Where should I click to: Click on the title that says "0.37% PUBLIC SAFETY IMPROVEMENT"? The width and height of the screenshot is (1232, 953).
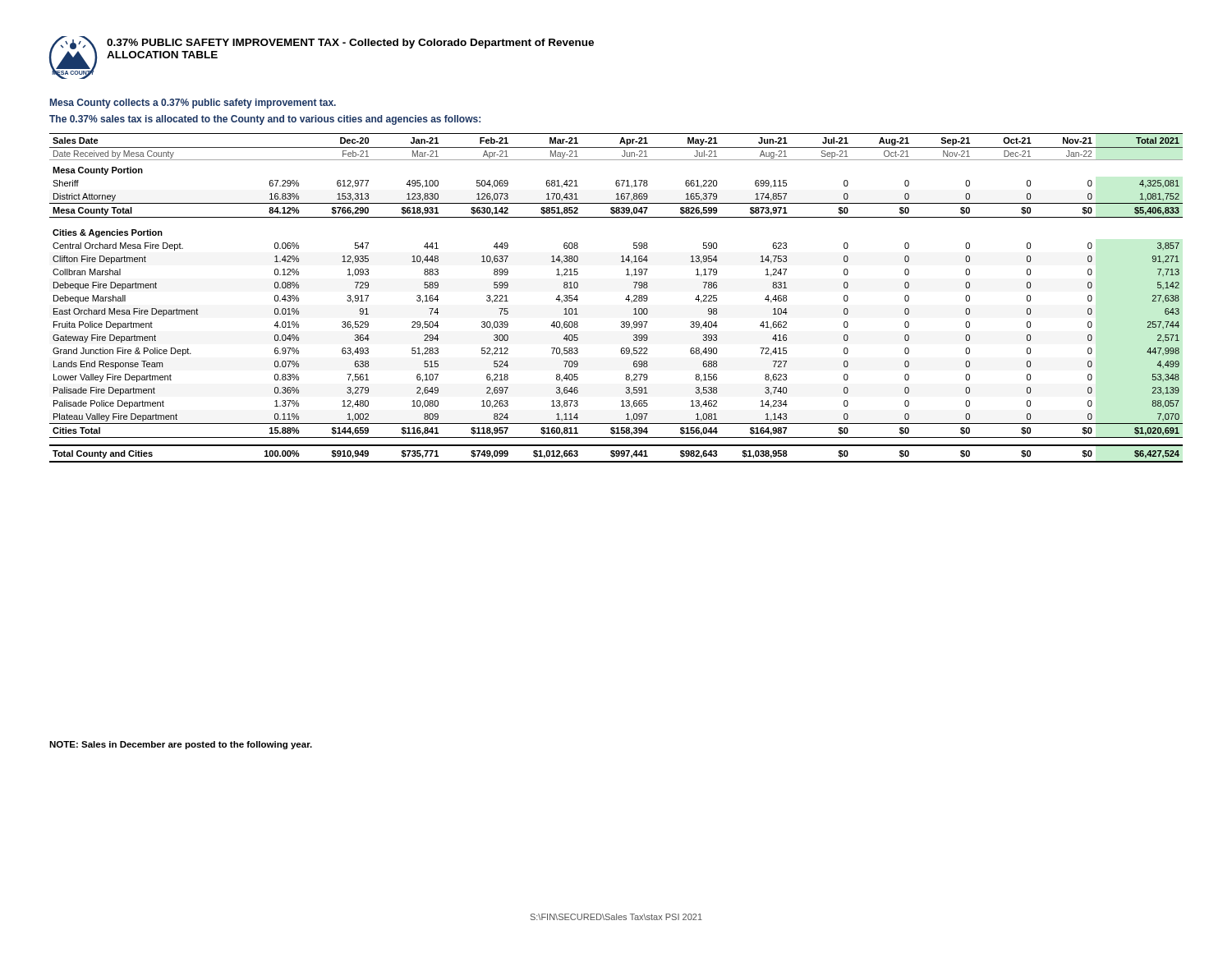(x=351, y=48)
